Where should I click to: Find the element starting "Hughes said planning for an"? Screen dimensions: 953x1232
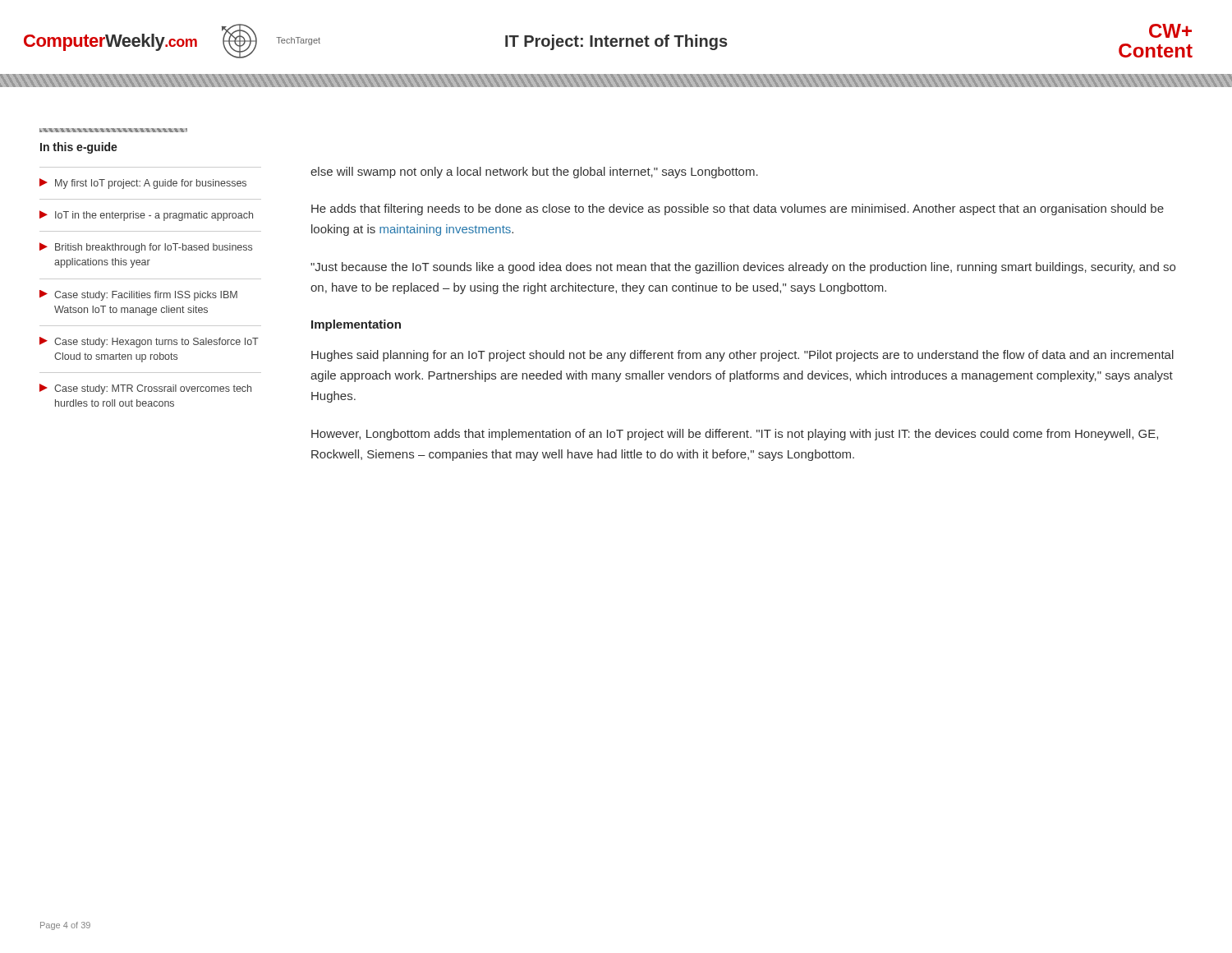click(x=742, y=375)
